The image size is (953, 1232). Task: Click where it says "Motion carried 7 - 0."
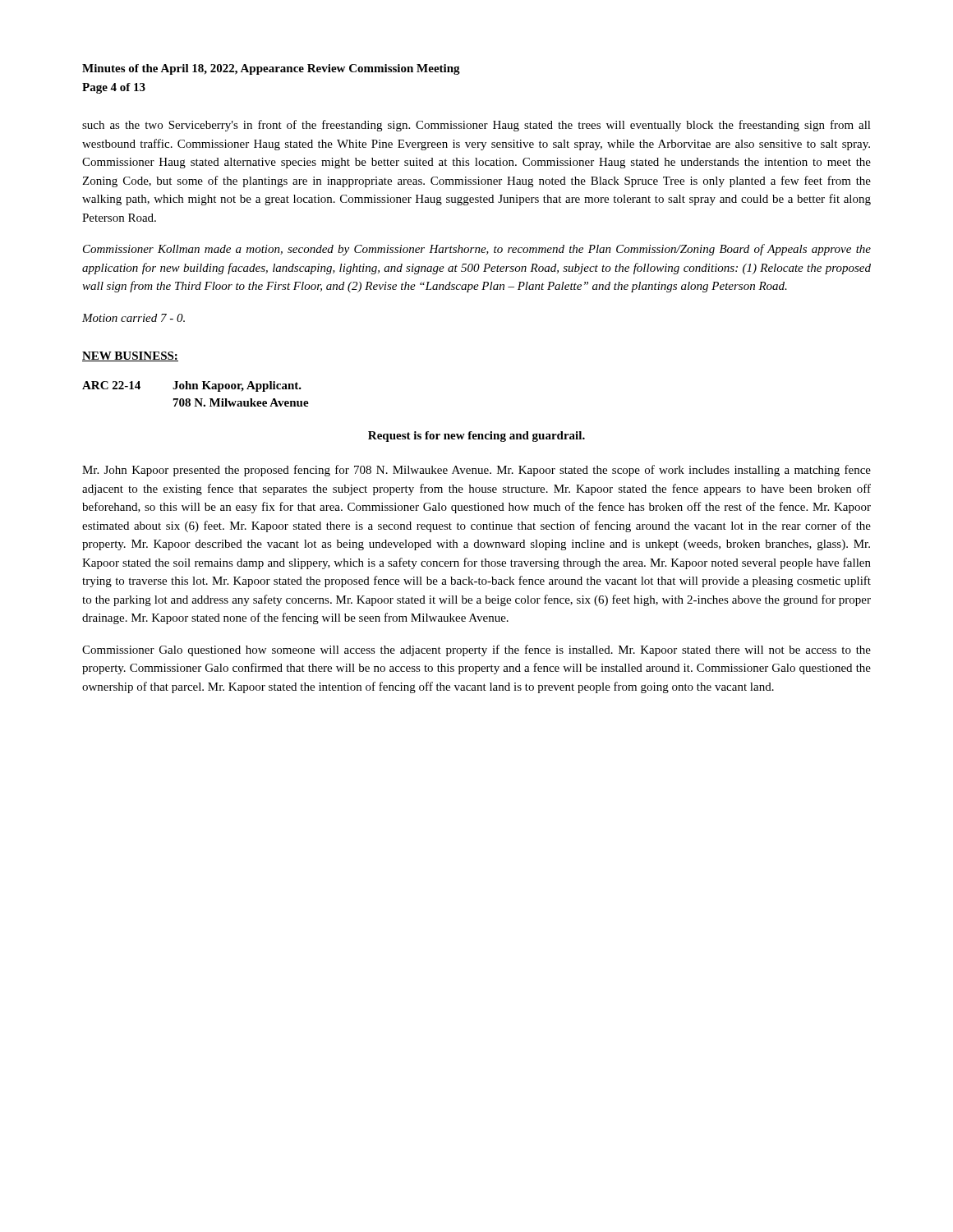pyautogui.click(x=134, y=318)
